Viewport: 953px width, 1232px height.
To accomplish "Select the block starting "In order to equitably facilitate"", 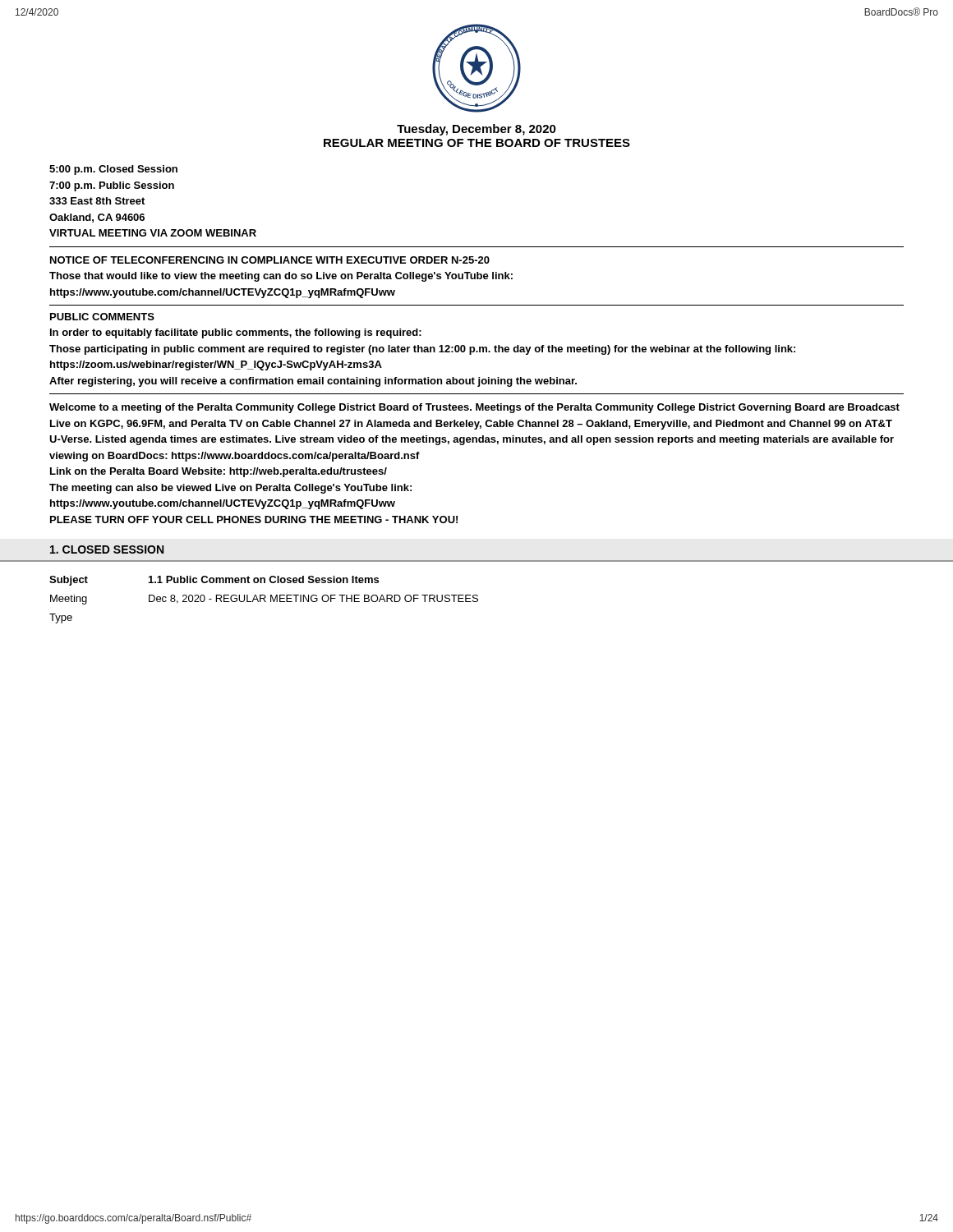I will click(x=476, y=356).
